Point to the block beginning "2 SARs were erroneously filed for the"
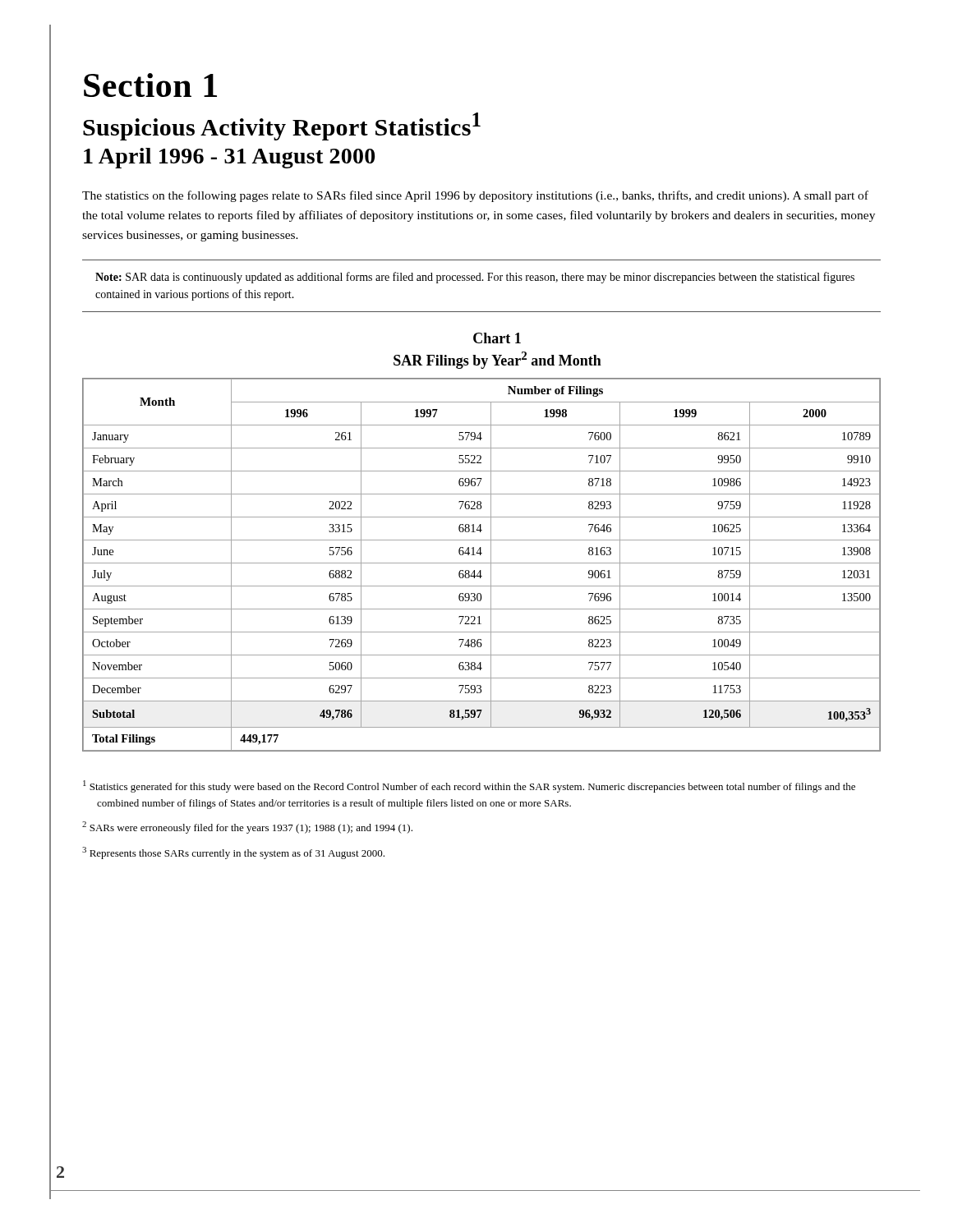The height and width of the screenshot is (1232, 953). pyautogui.click(x=248, y=827)
